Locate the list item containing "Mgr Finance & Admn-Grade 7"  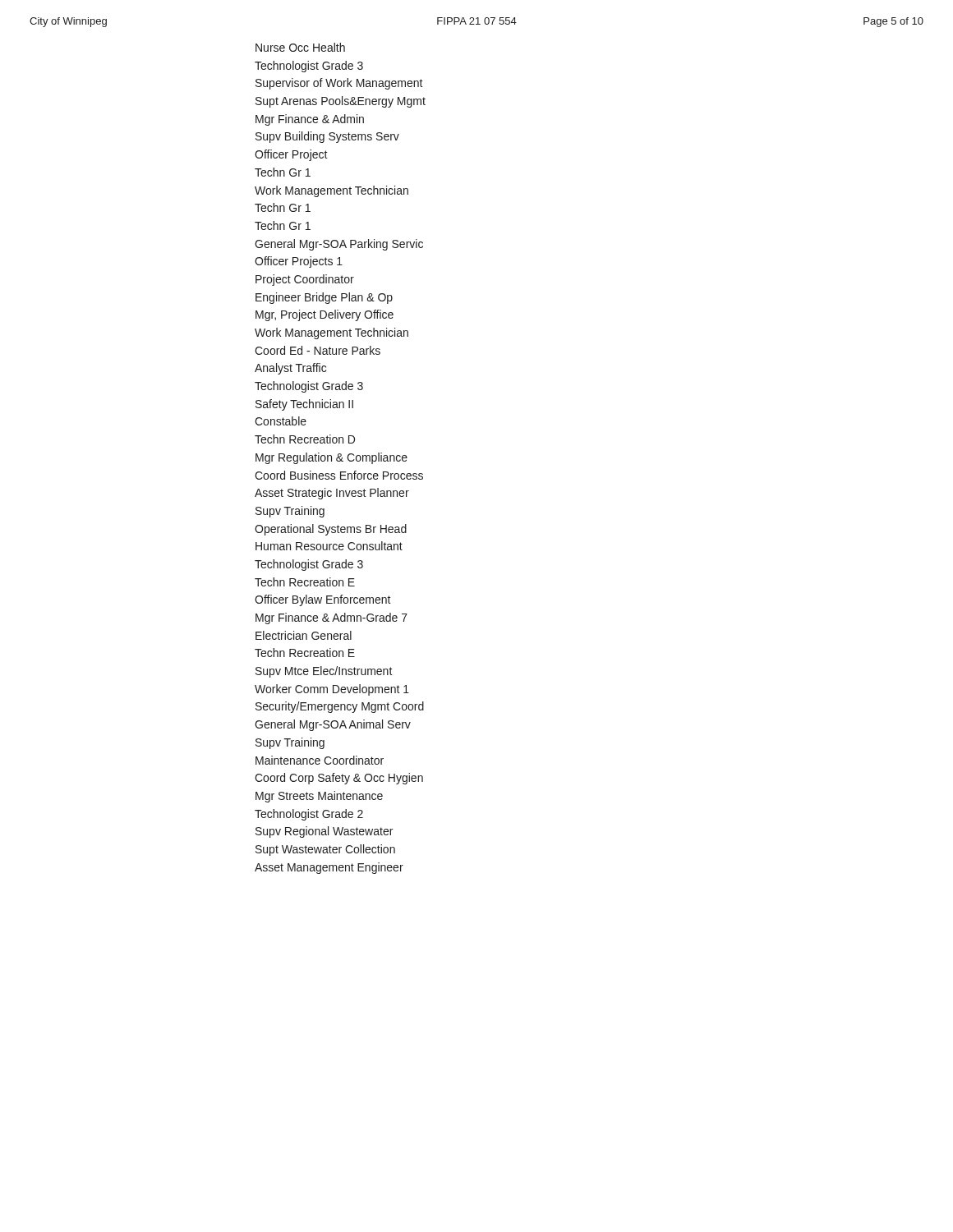[x=331, y=618]
